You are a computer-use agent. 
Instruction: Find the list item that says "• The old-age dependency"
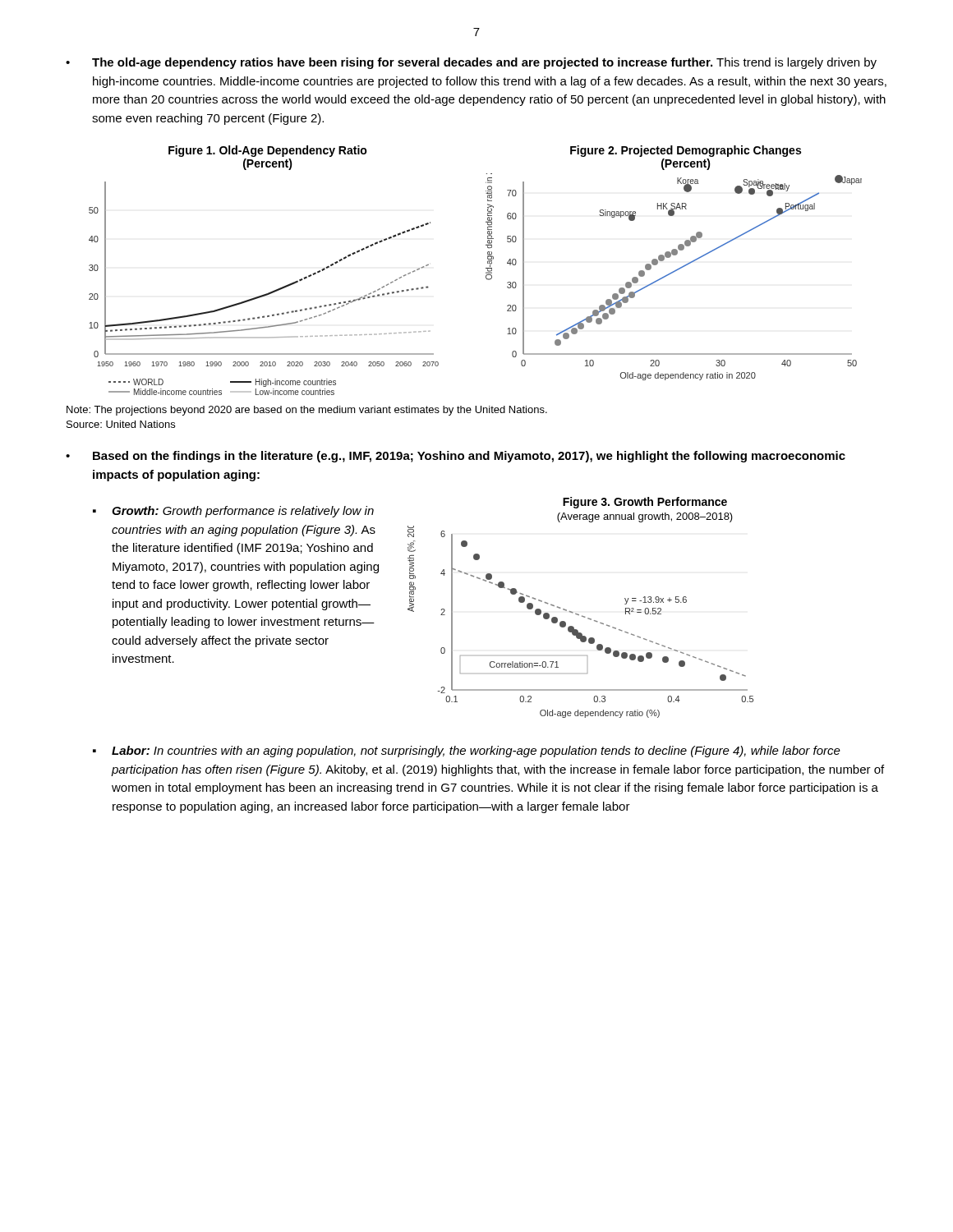tap(476, 90)
